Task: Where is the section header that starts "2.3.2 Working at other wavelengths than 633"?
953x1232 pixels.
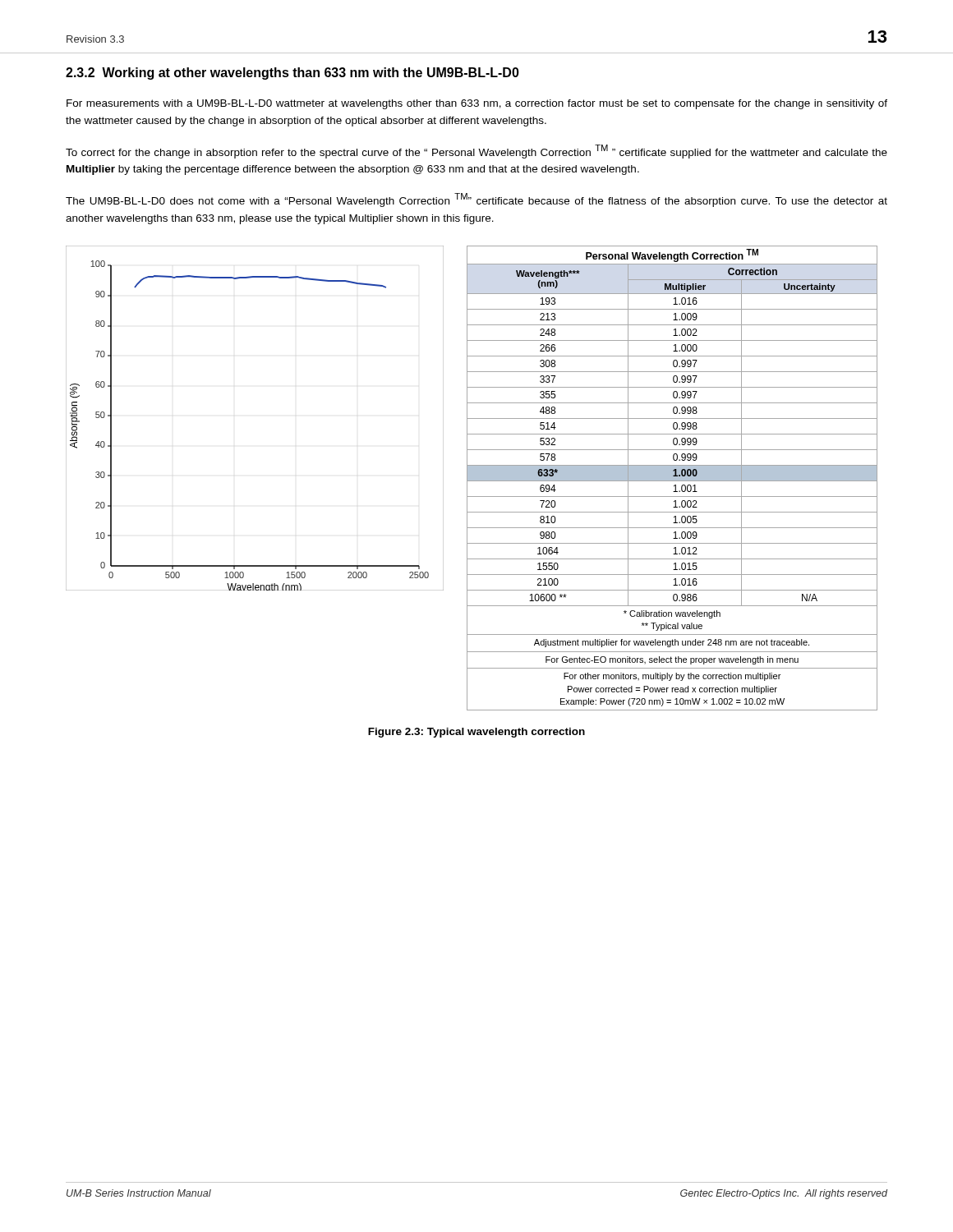Action: pos(292,73)
